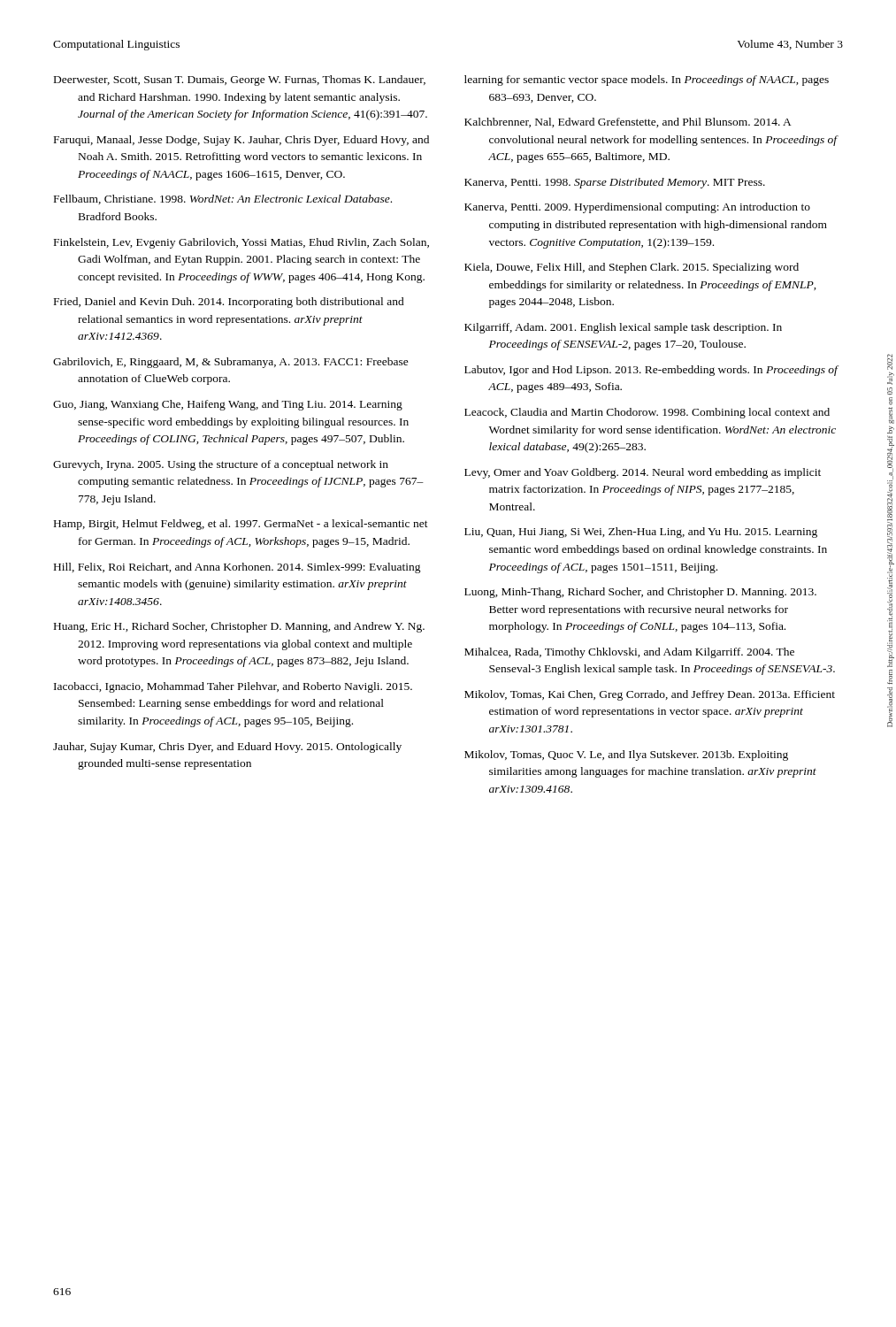Find the text starting "Mikolov, Tomas, Kai Chen,"
This screenshot has height=1327, width=896.
click(650, 711)
